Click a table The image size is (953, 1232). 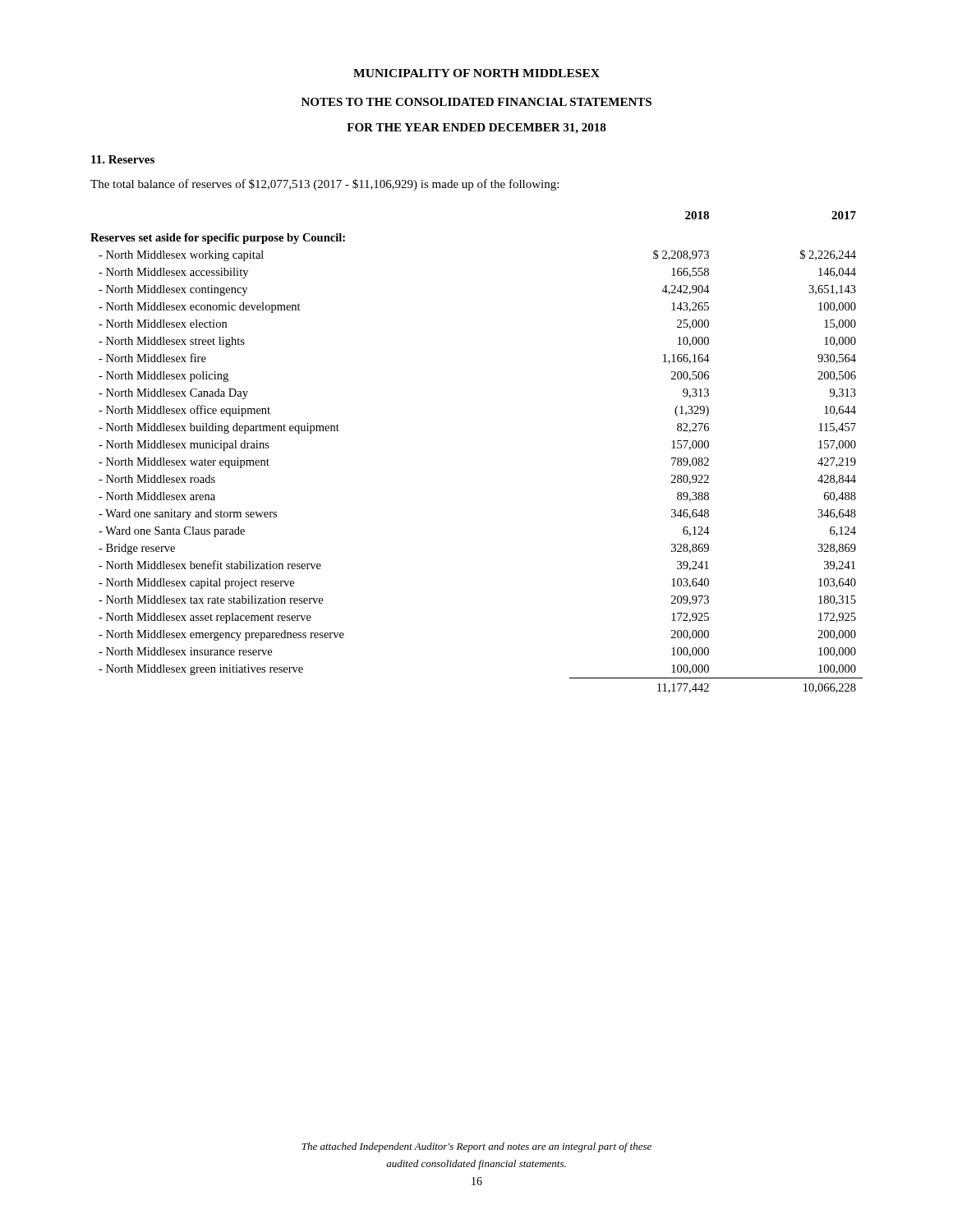476,451
